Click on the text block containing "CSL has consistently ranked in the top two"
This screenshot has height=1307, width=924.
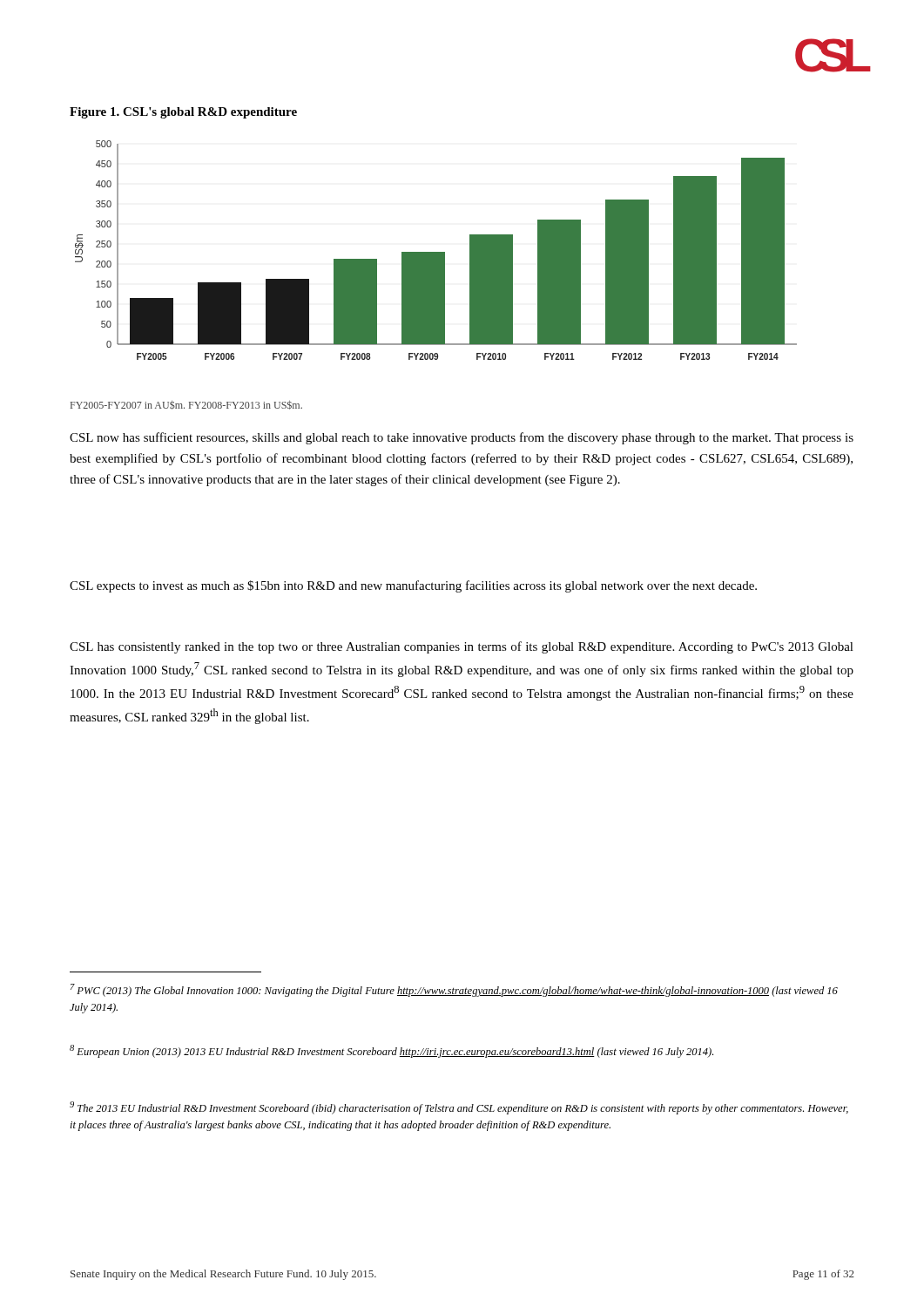(462, 682)
